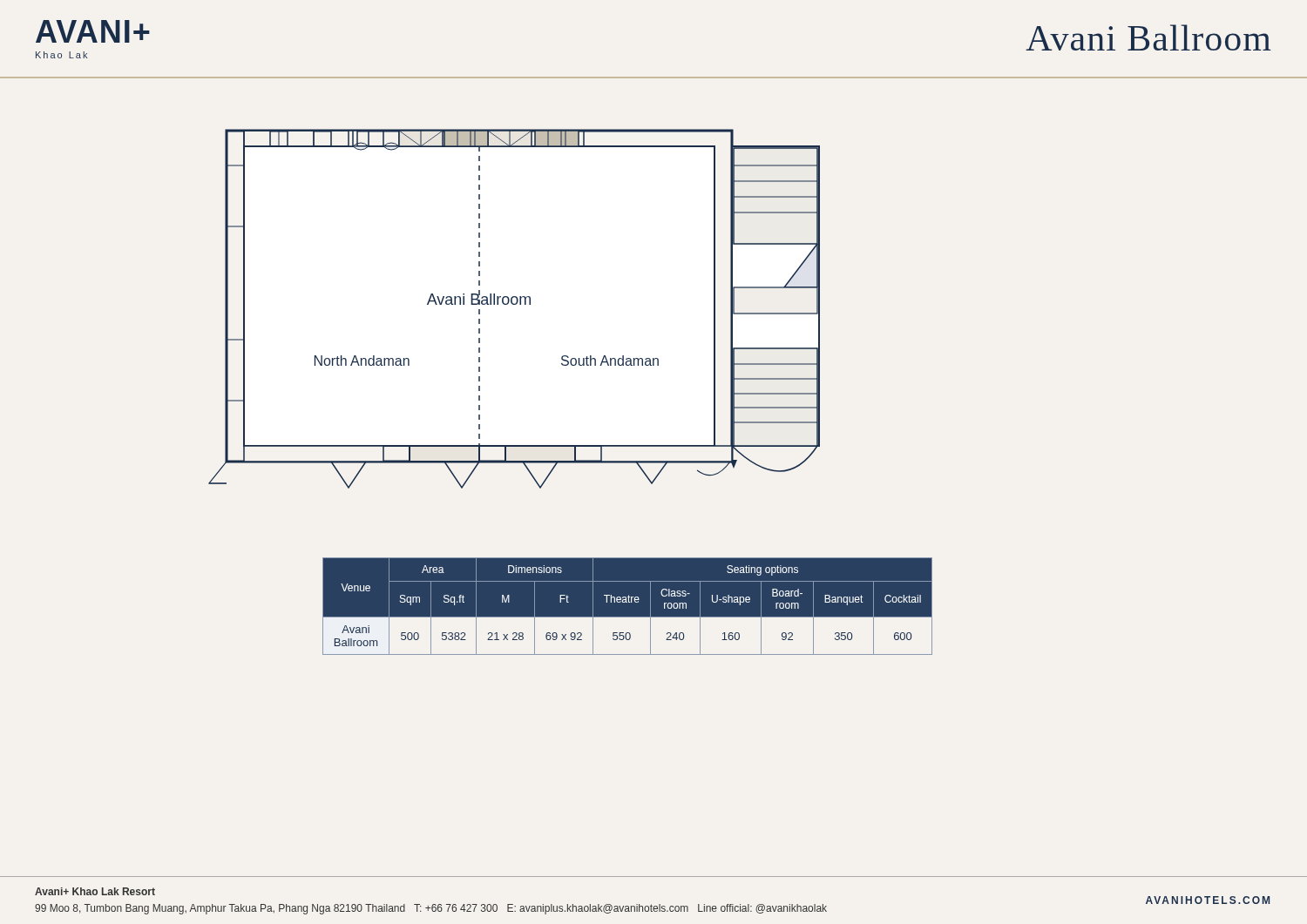Image resolution: width=1307 pixels, height=924 pixels.
Task: Locate the engineering diagram
Action: click(540, 314)
